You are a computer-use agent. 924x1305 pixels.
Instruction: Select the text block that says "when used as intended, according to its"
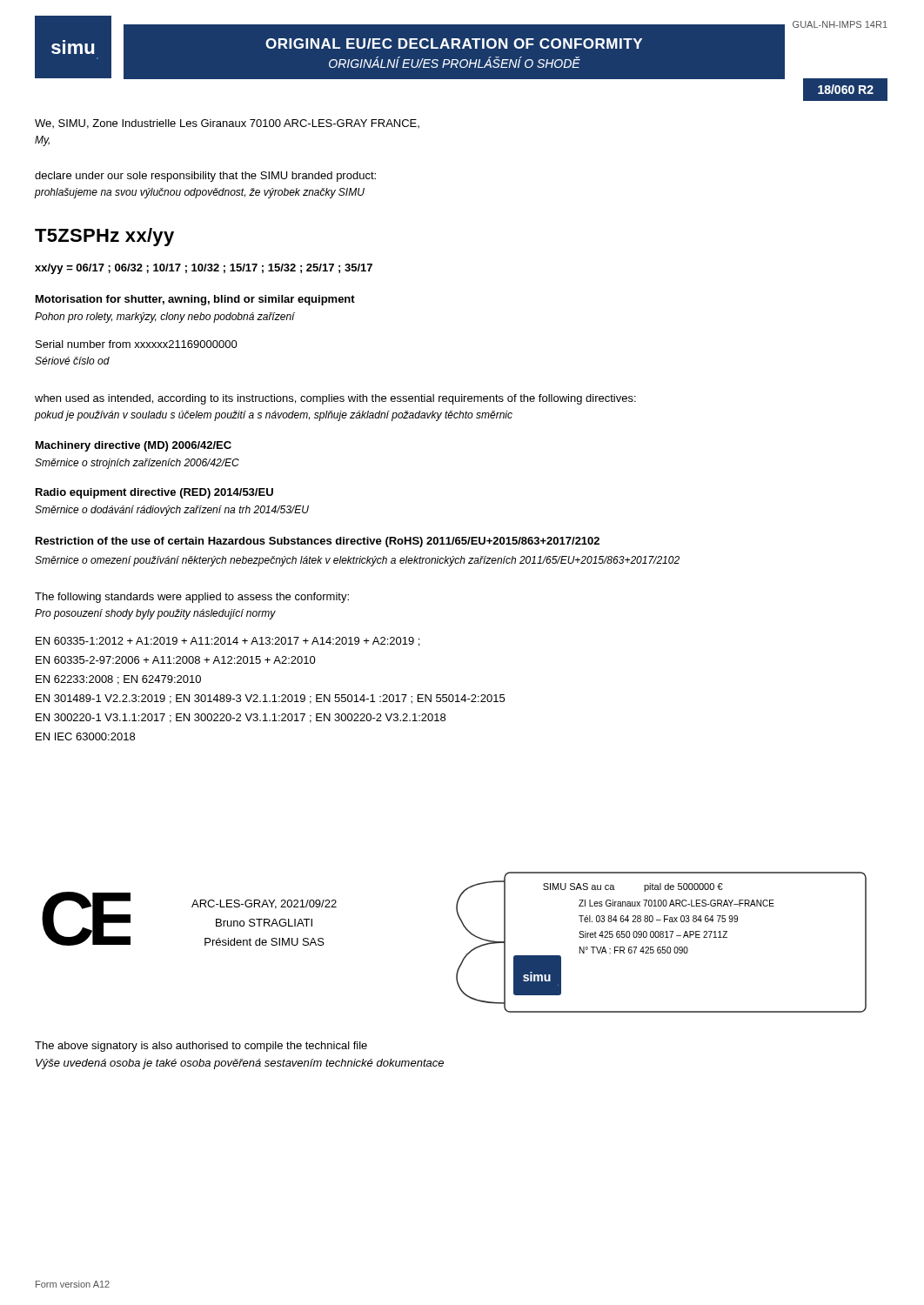click(x=461, y=407)
